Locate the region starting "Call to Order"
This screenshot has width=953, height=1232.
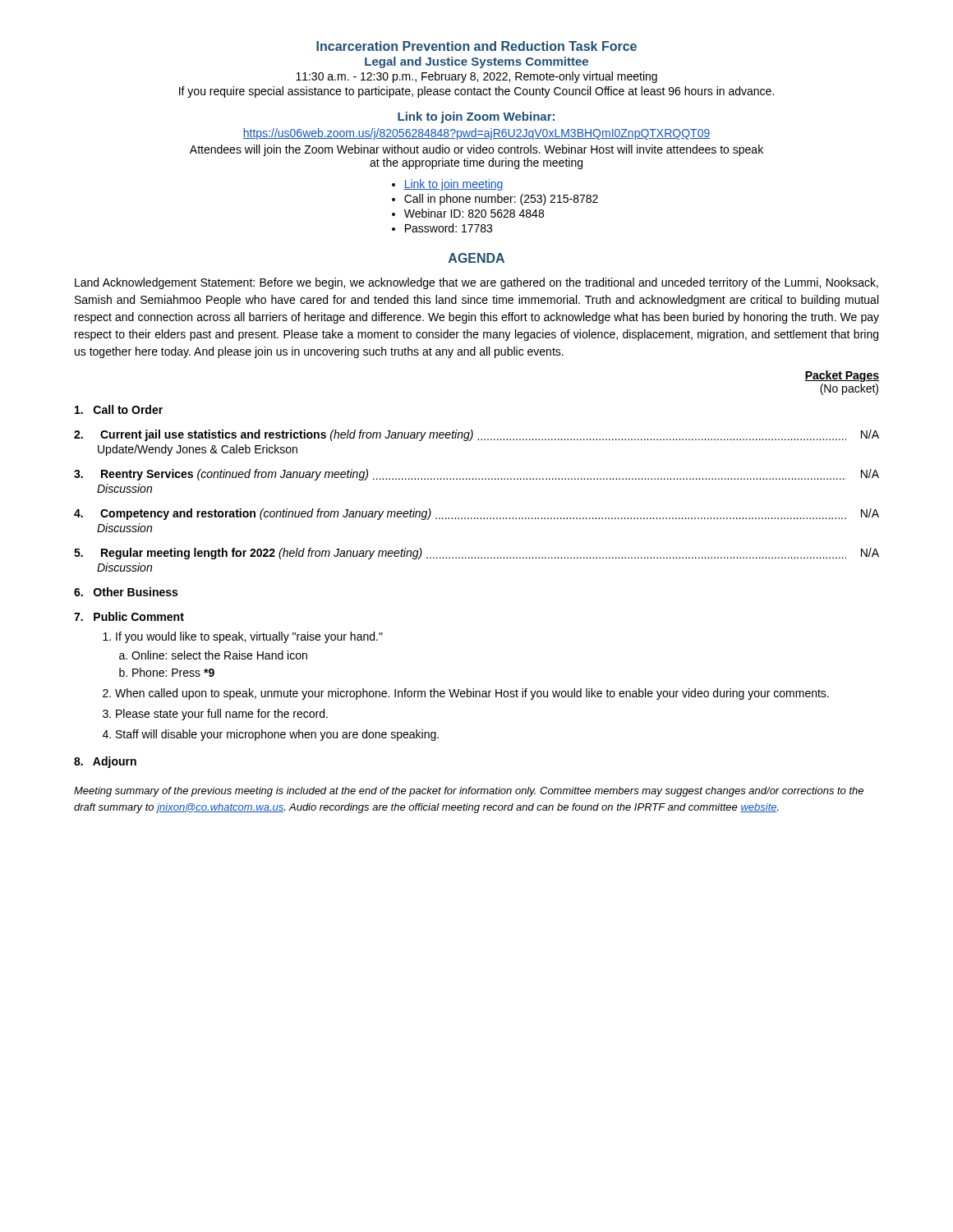(x=118, y=410)
